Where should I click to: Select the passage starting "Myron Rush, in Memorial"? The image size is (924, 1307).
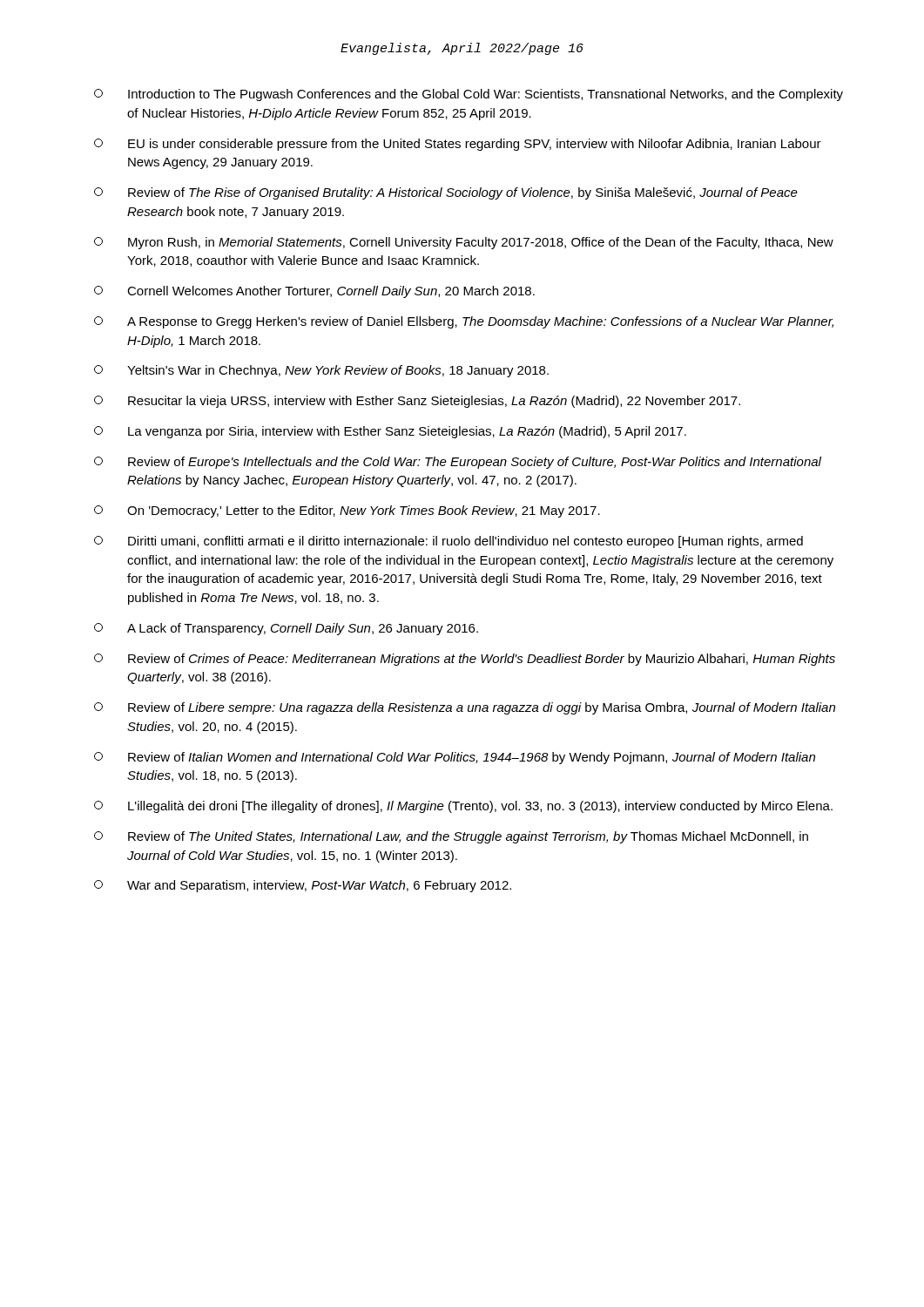coord(462,251)
